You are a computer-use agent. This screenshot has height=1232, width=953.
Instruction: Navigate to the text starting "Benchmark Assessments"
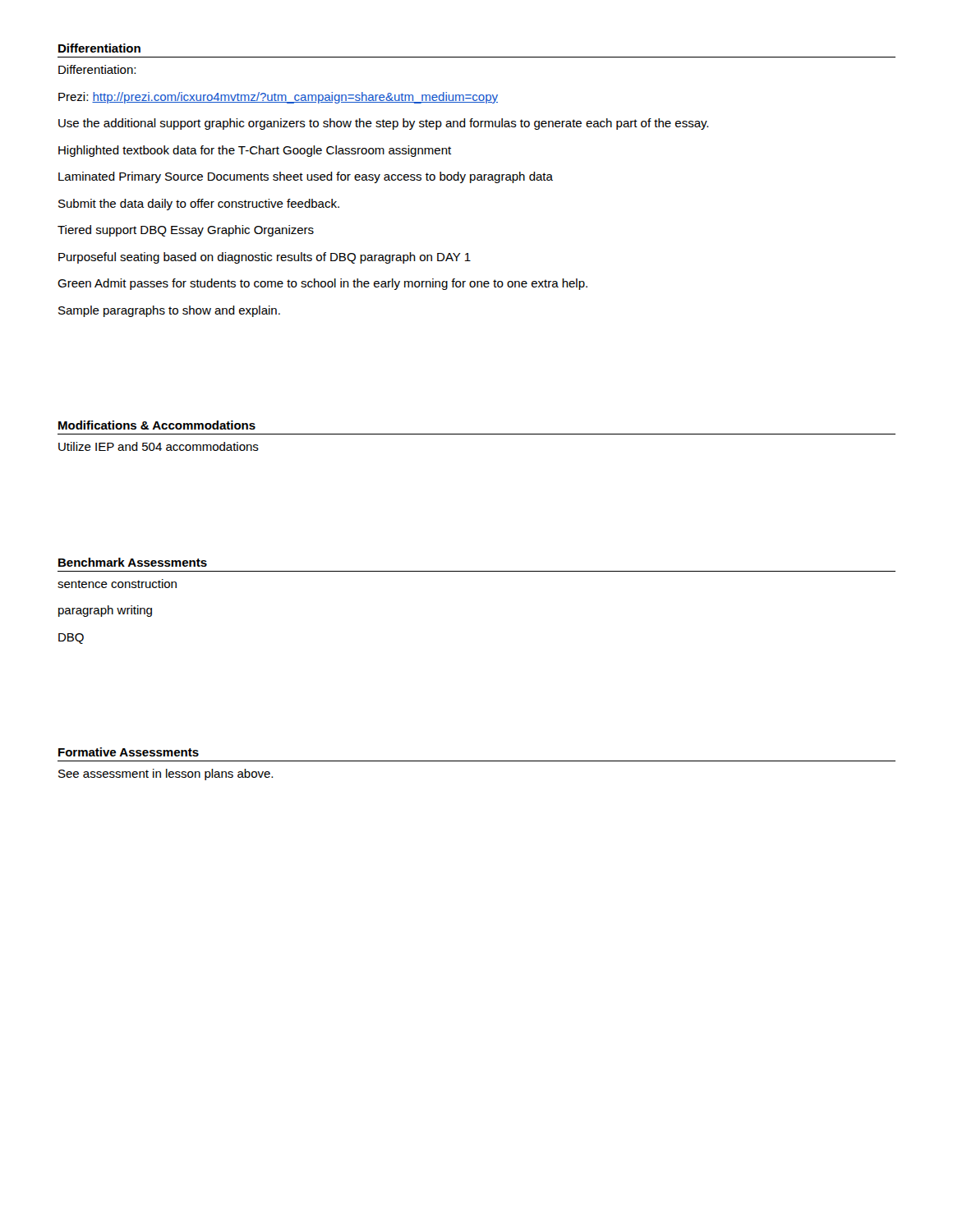tap(476, 563)
